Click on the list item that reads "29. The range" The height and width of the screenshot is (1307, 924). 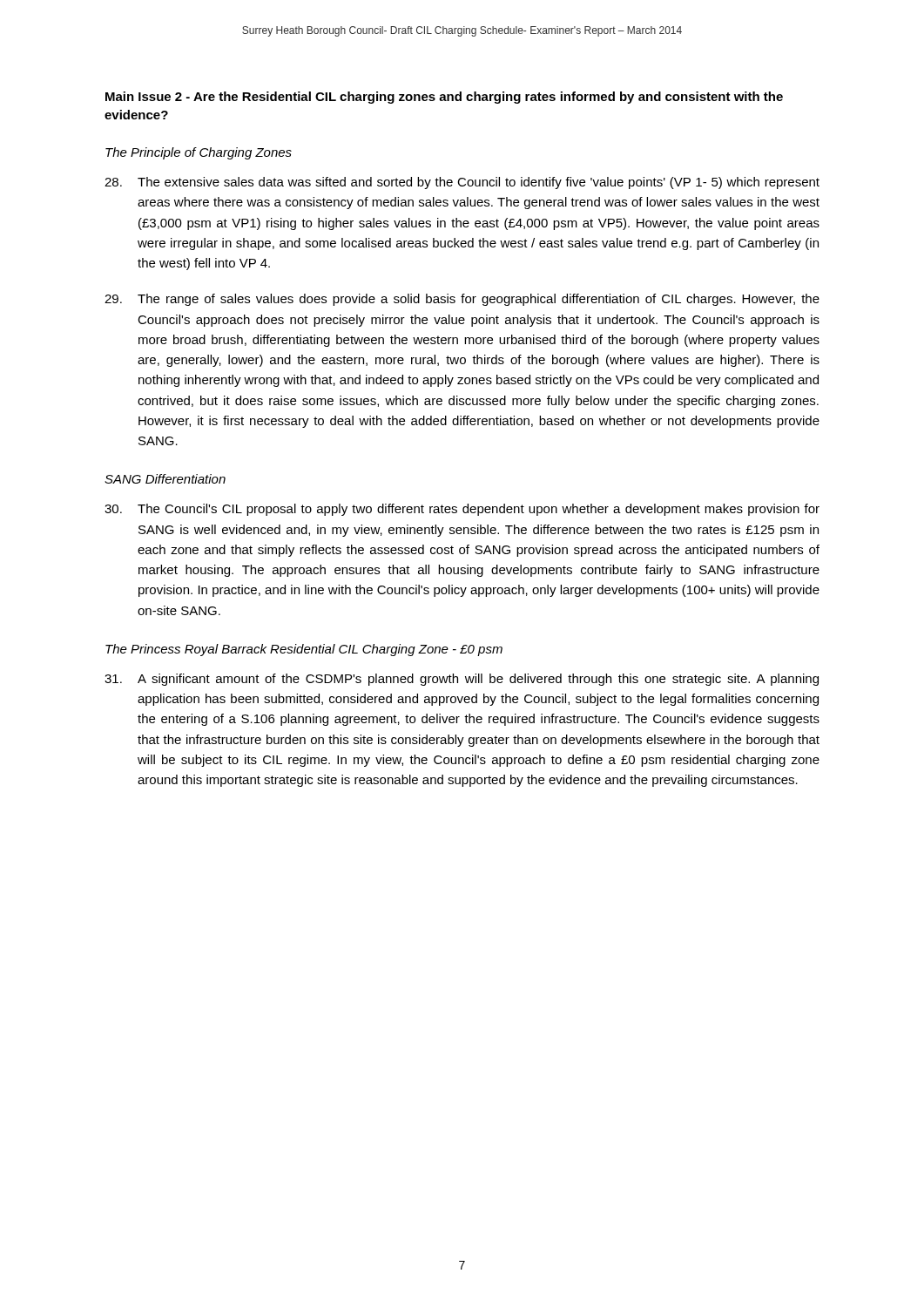pos(462,370)
